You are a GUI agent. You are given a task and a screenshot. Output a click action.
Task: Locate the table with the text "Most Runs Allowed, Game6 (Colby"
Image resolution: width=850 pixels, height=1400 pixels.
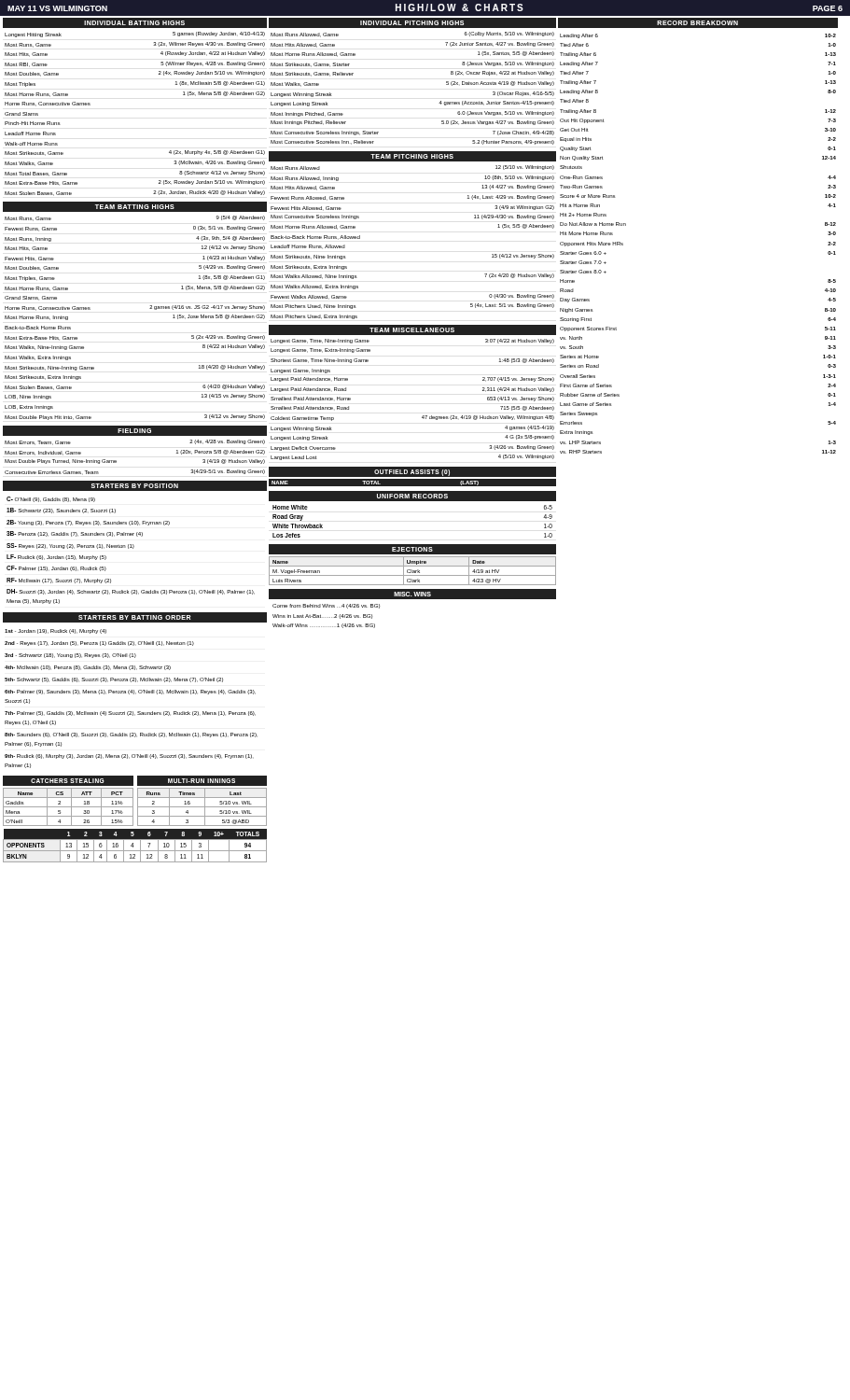[x=412, y=89]
